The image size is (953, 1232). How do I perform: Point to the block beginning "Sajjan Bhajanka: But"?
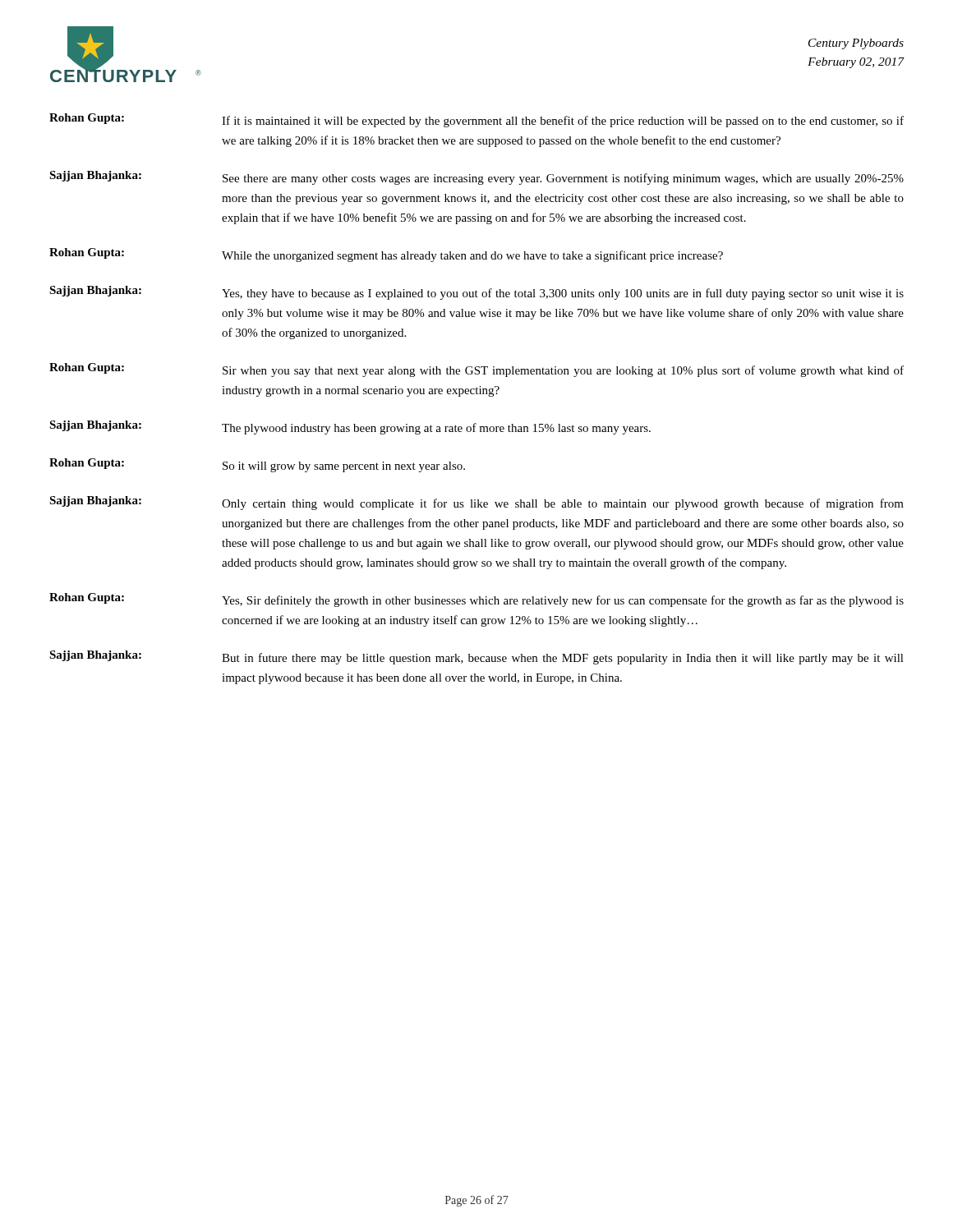pyautogui.click(x=476, y=668)
